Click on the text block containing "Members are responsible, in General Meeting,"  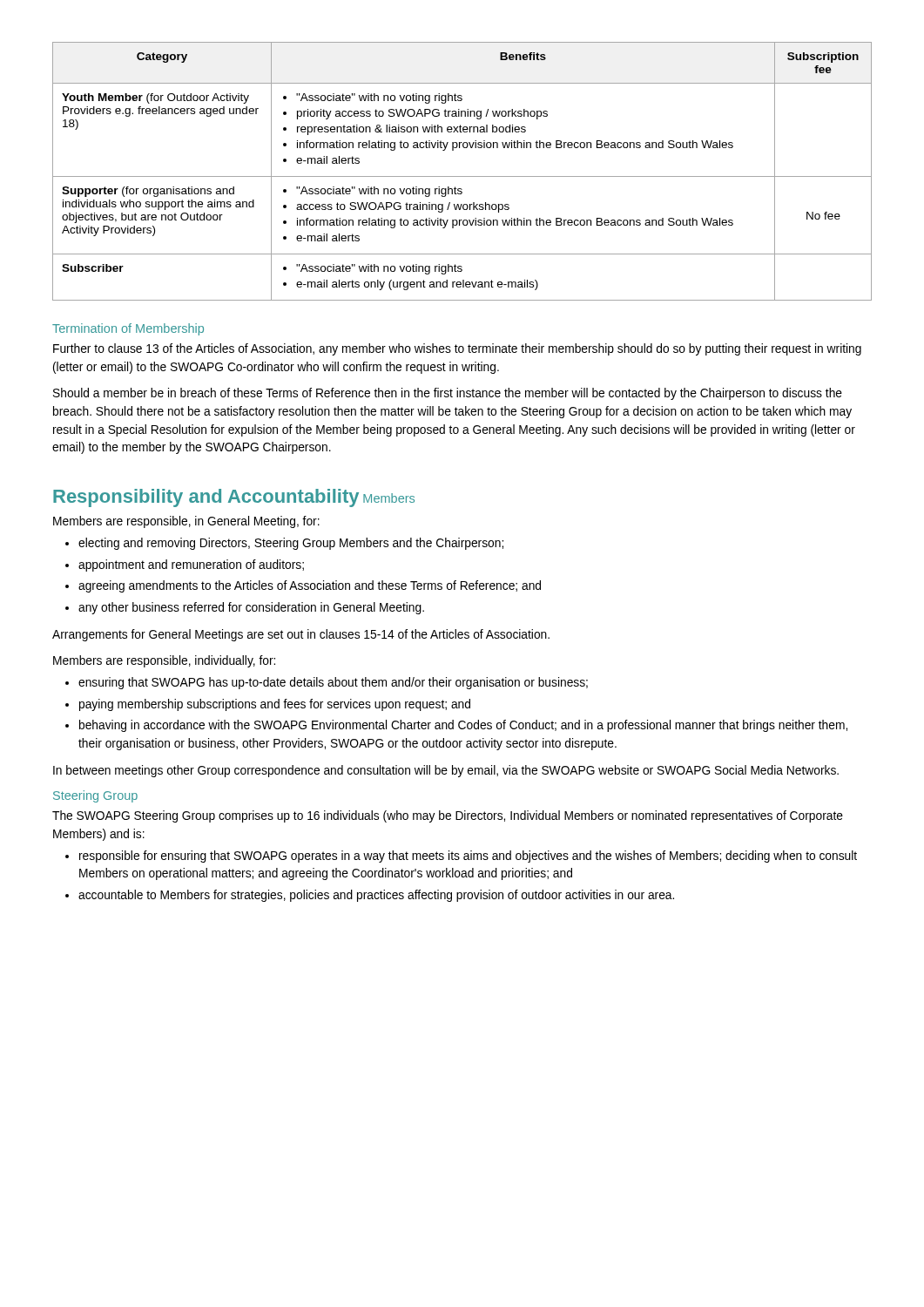pyautogui.click(x=186, y=522)
